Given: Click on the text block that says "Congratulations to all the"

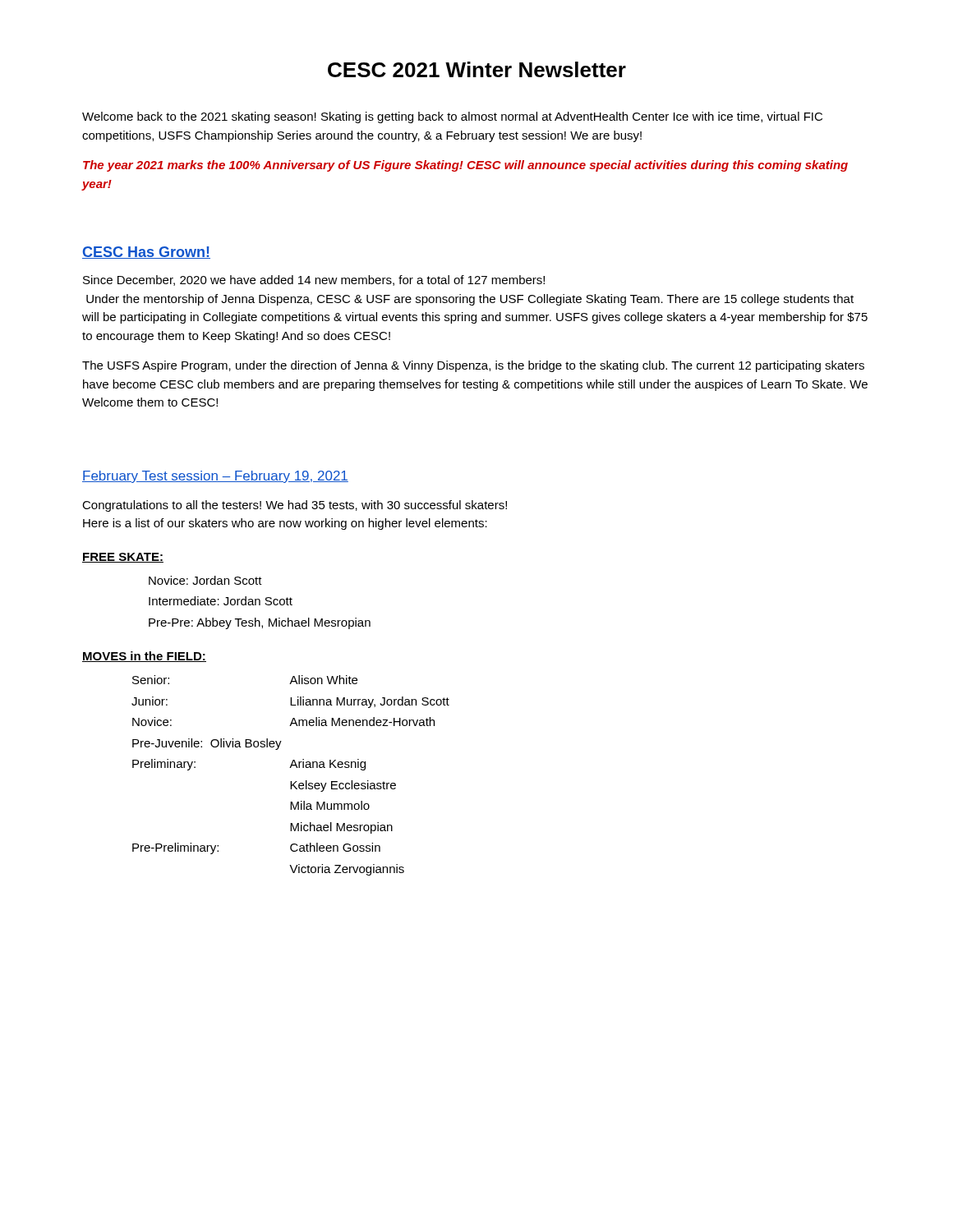Looking at the screenshot, I should [x=295, y=514].
